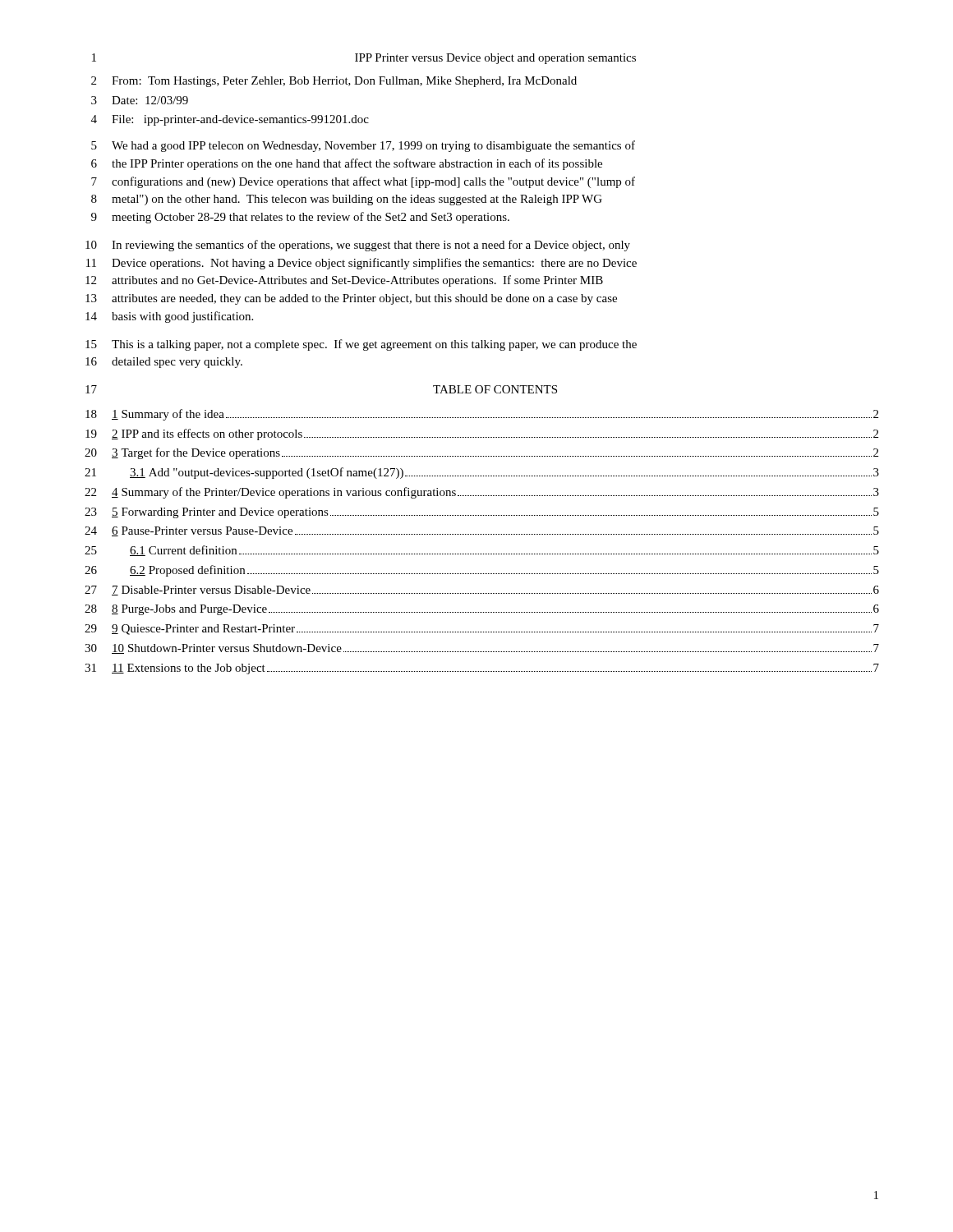Navigate to the block starting "19 2 IPP and its"
The image size is (953, 1232).
pos(476,434)
